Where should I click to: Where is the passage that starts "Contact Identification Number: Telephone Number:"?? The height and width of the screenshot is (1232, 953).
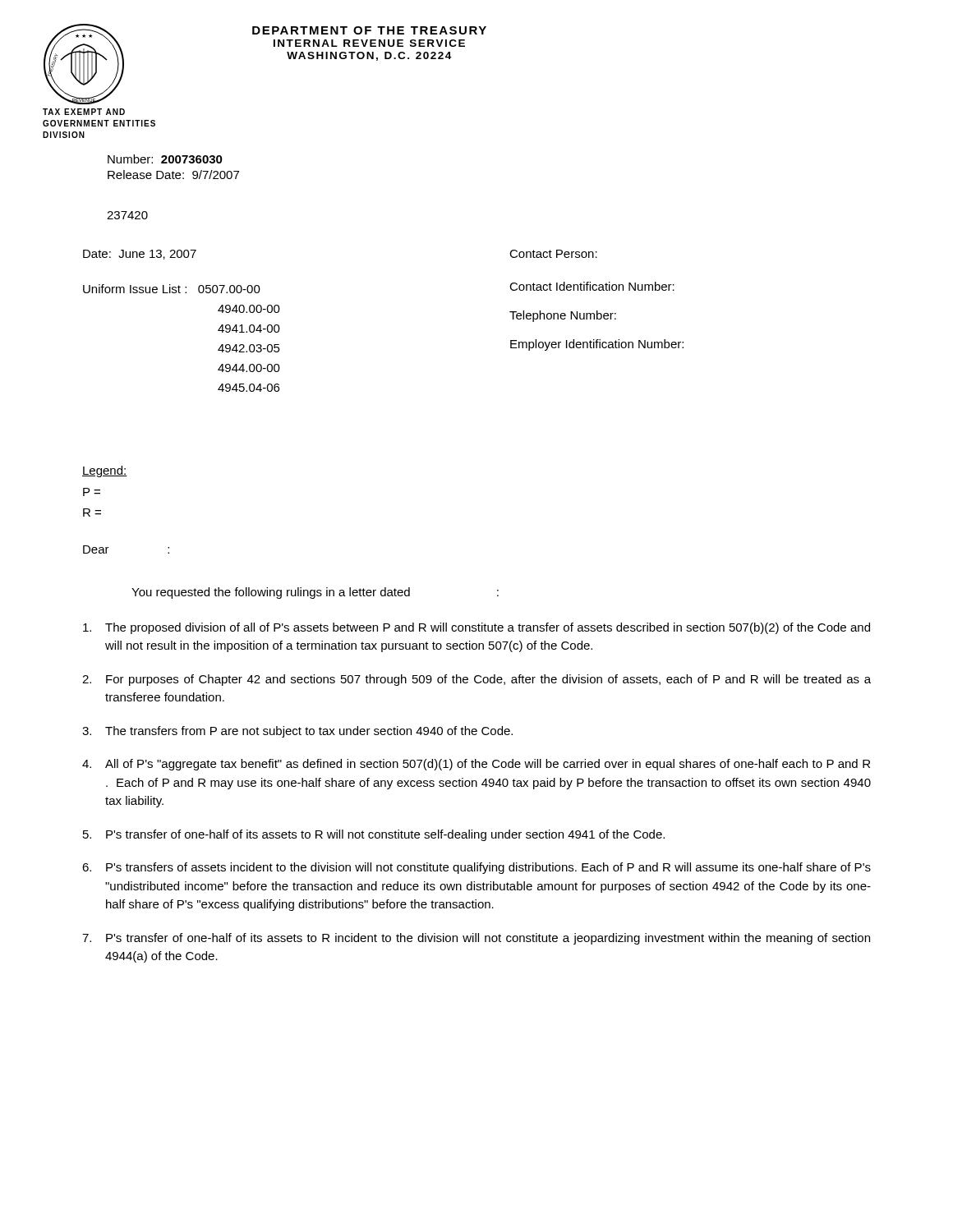pos(597,315)
